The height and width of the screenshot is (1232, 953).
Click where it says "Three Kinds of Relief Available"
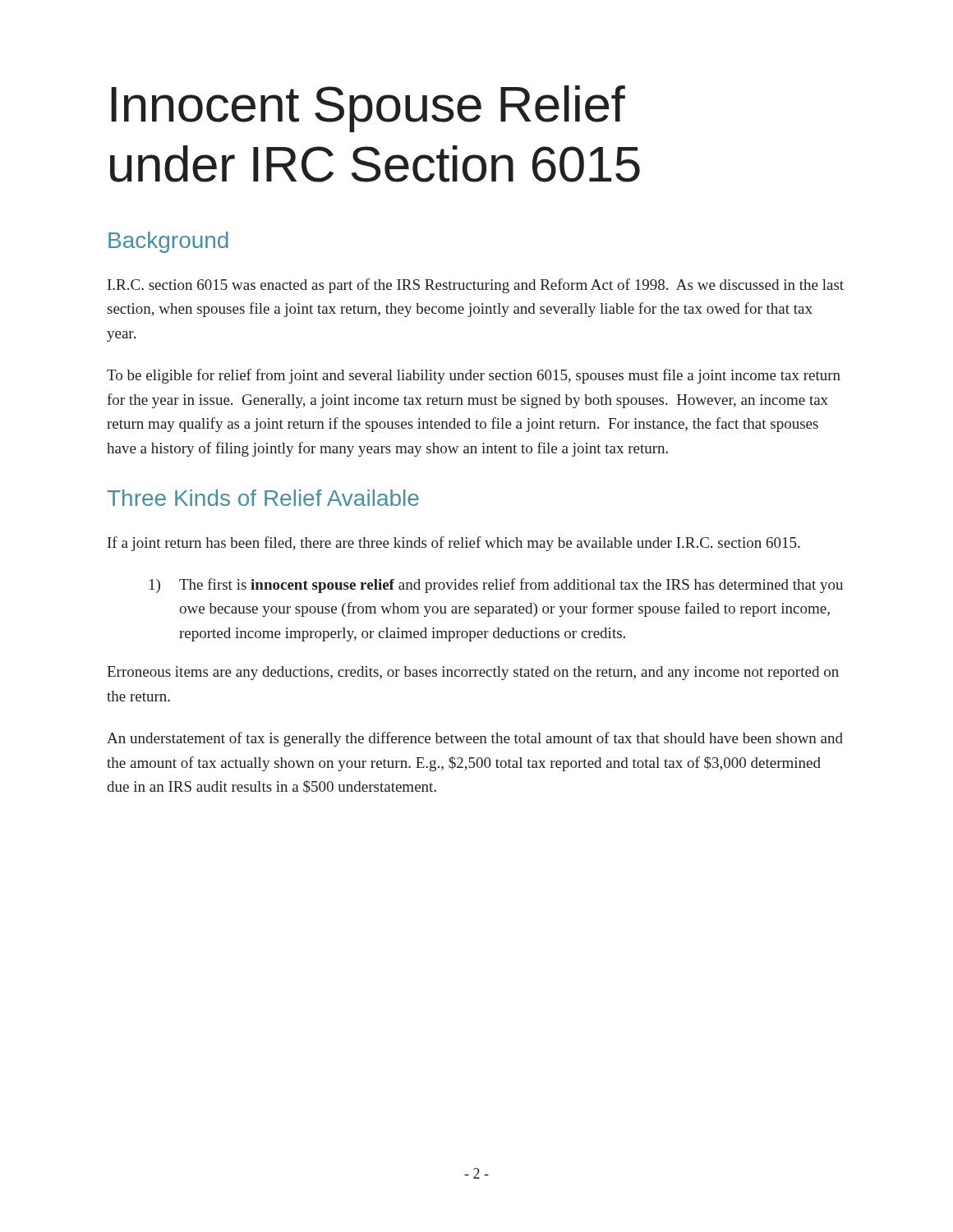pyautogui.click(x=263, y=498)
